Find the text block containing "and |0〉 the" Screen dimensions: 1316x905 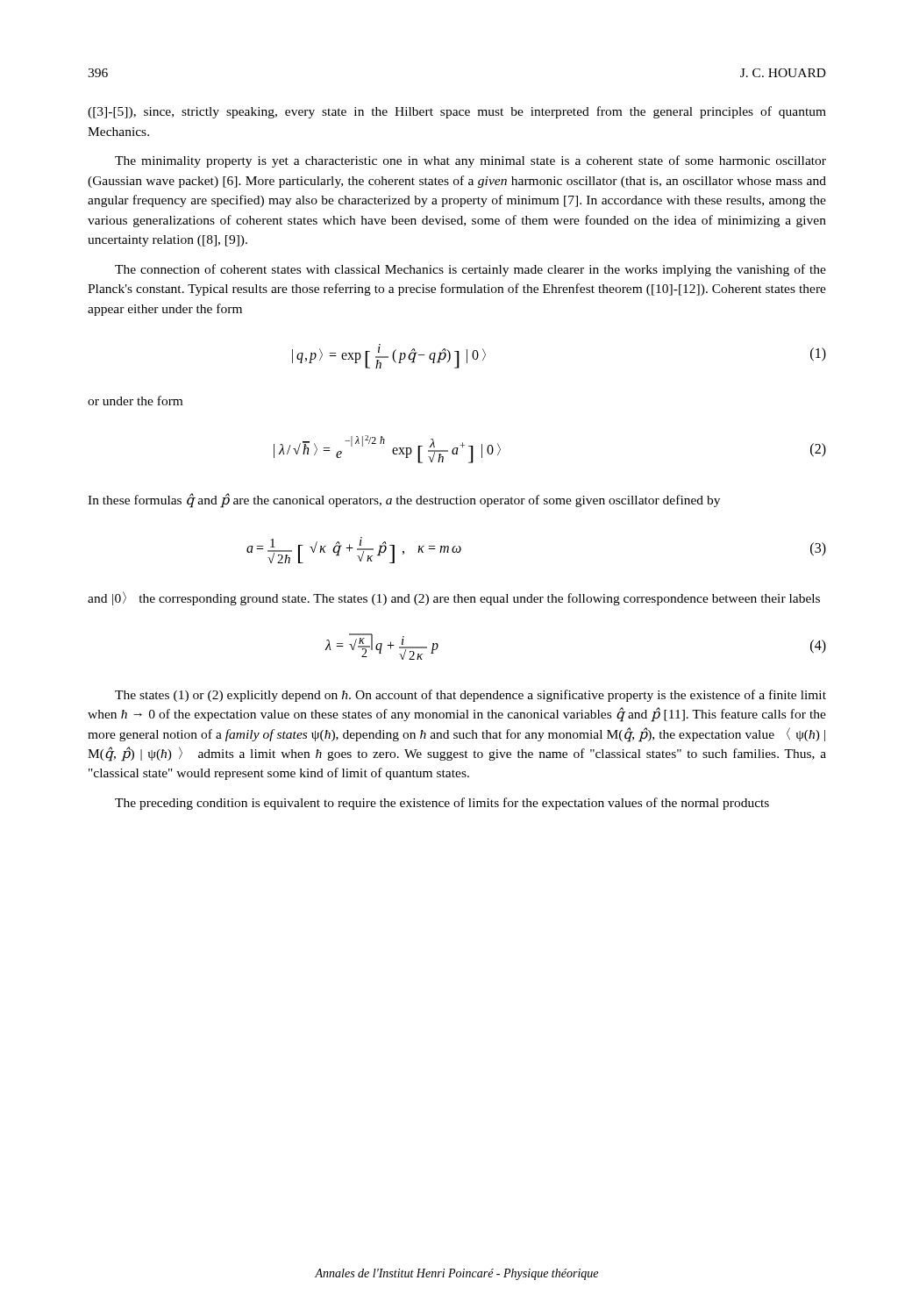(457, 599)
